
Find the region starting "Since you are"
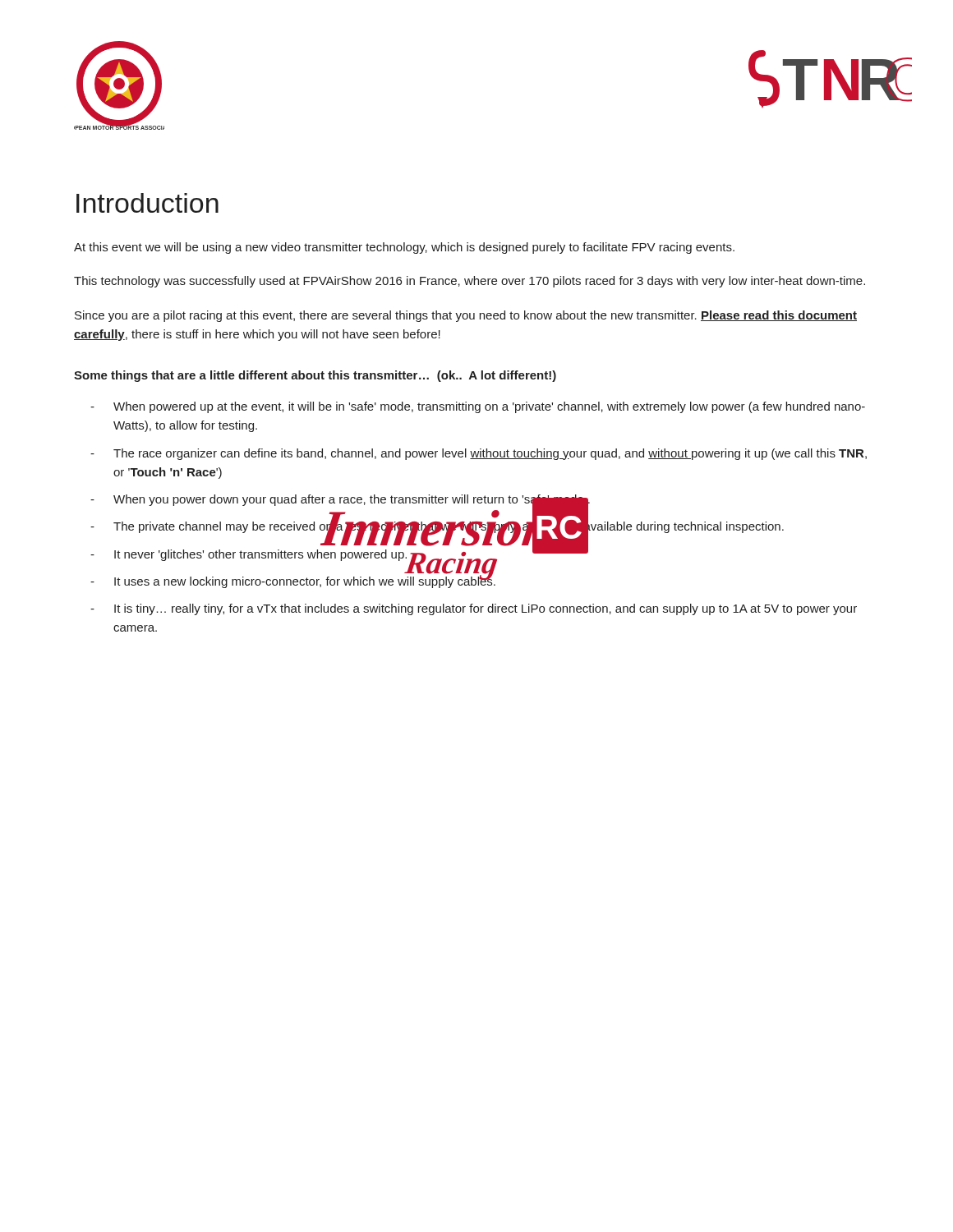click(465, 324)
